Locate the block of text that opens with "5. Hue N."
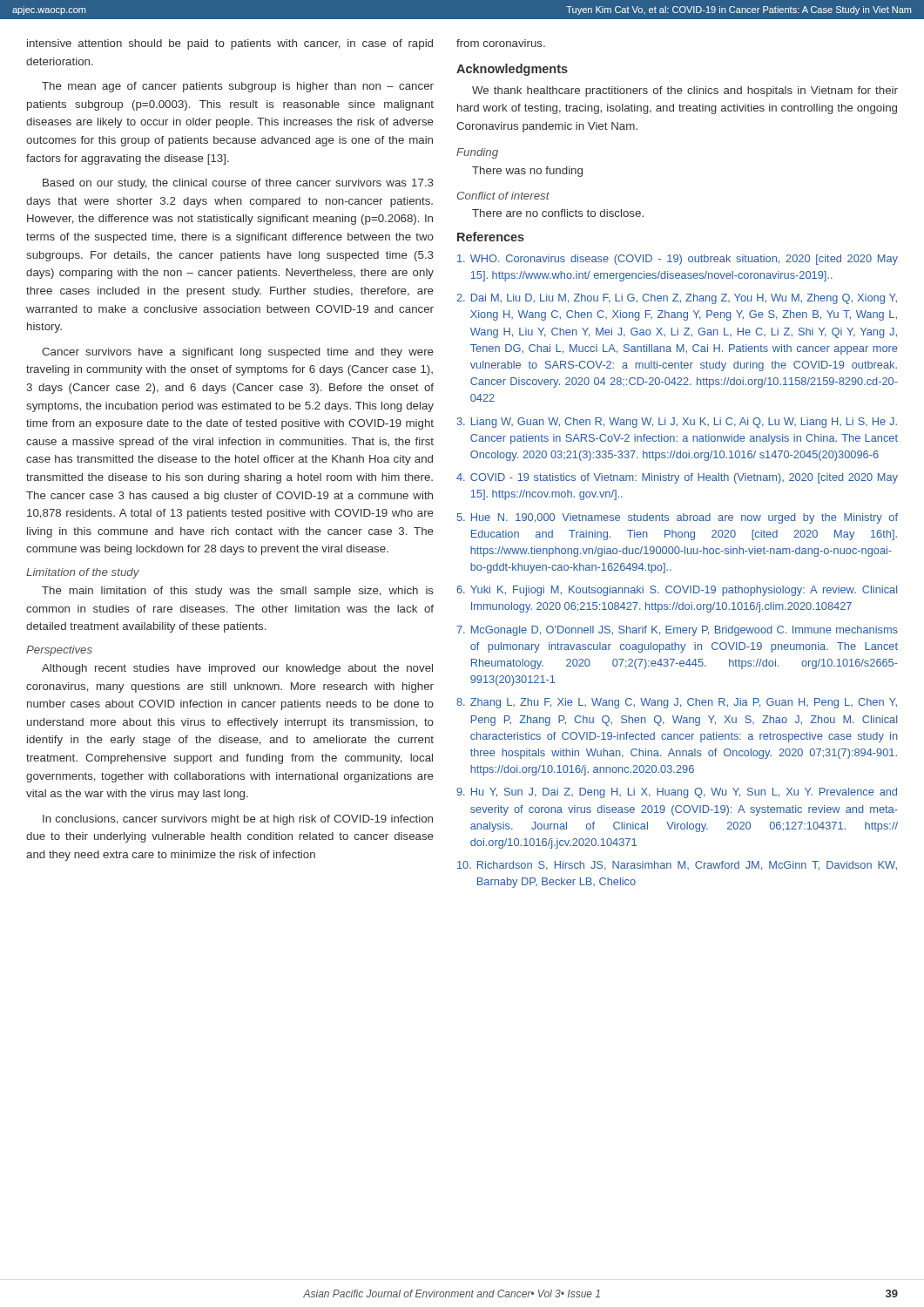Screen dimensions: 1307x924 click(677, 542)
